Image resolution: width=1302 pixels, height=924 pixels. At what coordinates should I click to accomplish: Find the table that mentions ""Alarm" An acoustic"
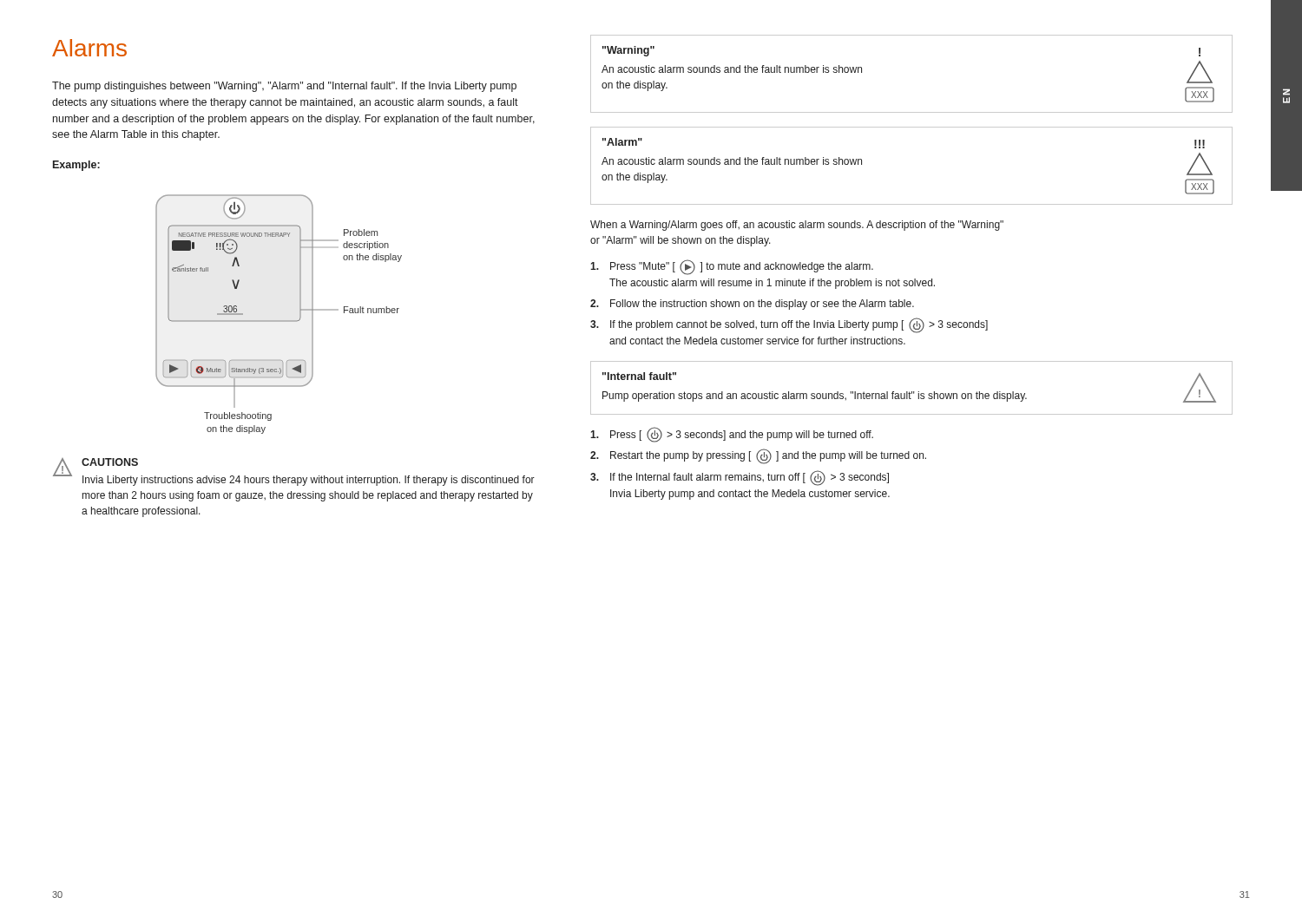point(911,166)
